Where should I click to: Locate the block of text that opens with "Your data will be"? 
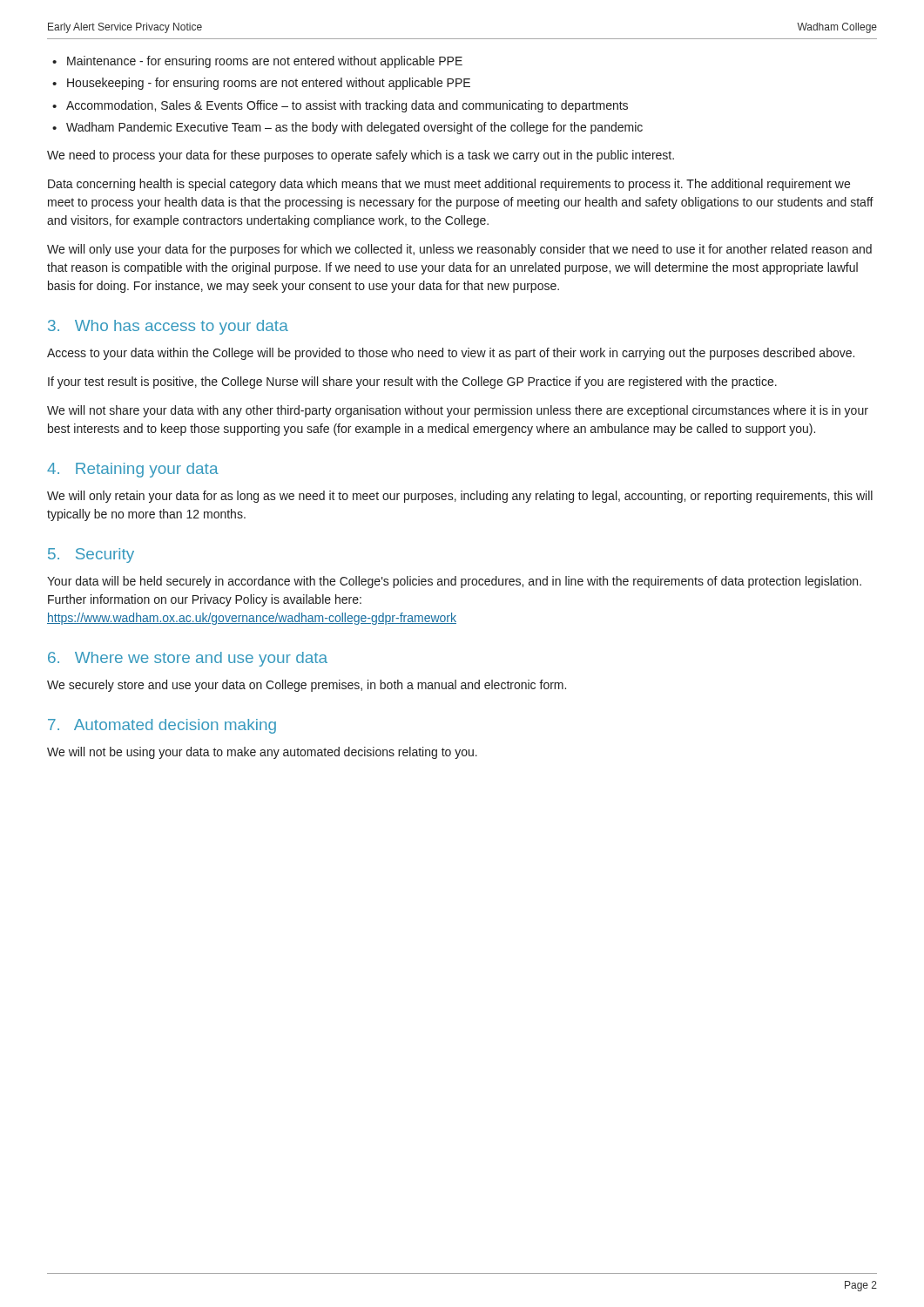tap(454, 582)
